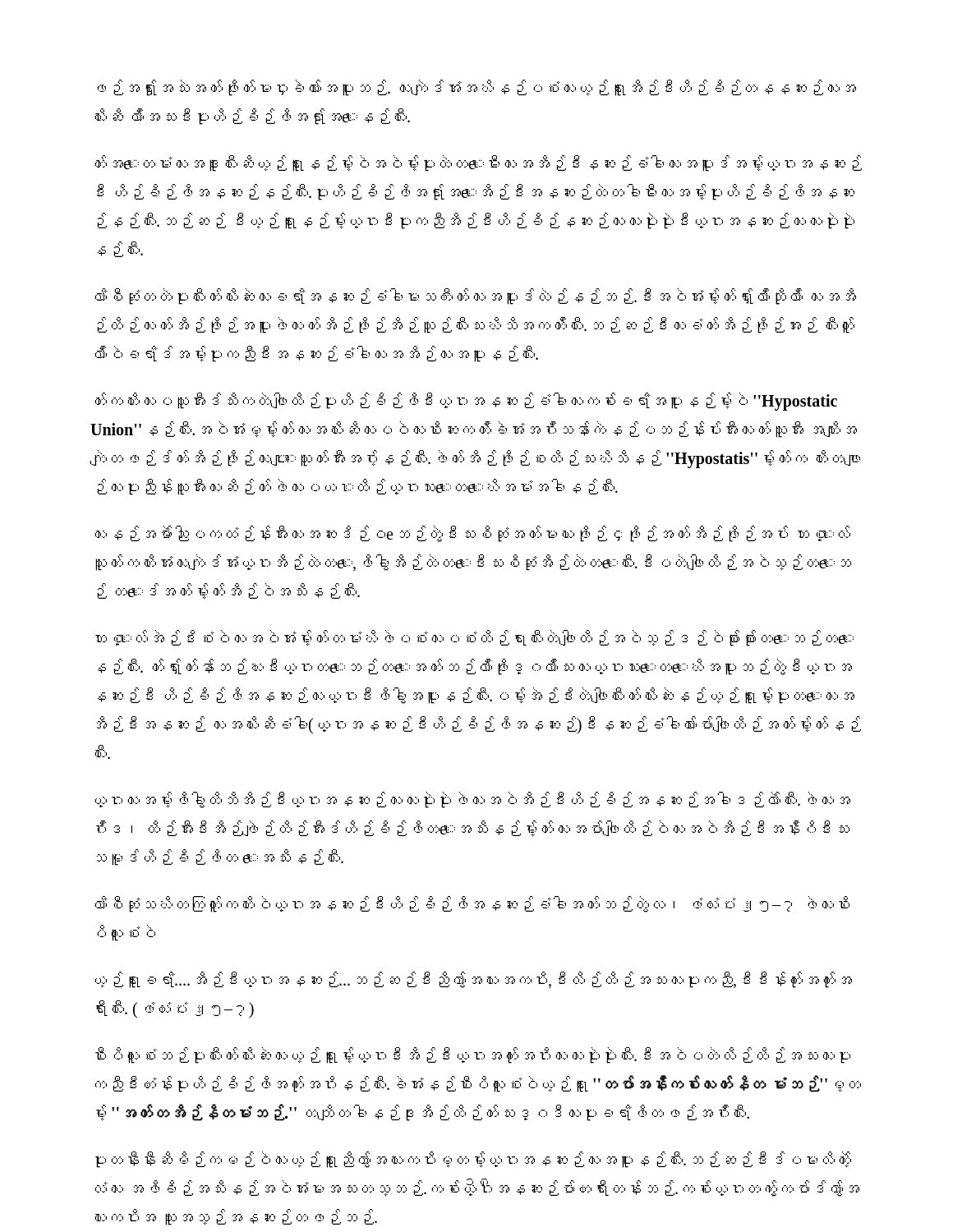Select the block starting "လံာ်စီဆုံတတဲပုၤလီၤတၢ်လိၤဆဲးလၢခရံာ်အနဆၢဉ်ခံခါမၤသကီးတၢ်လၢအပူၤဒ်လဲဉ်နဉ်ဘဉ်.ဒီးအဝဲအံၤမ့ၢ်တၢ်ရှၢ်လိာ်ဘိုုလိာ် လၢအအိဉ်ထိဉ်လၢတၢ်အိဉ်ဖိုဉ်အပူၤဖဲလၢတၢ်အိဉ်ဖိုဉ်အိဉ်သူဉ်လီၤသးဃိသိအကတိၢ်လီၤ.ဘဉ်ဆဉ်ဒီးလၢခံတၢ်အိဉ်ဖိုဉ်အၢဉ် လီၤတူၢ်လိာ်ဝဲခရံာ်ဒ်အမ့ၢ်ပုၤကညီဒီးအနဆၢဉ်ခံခါလၢအအိဉ်လၢအပူၤနဉ်လီၤ."
The width and height of the screenshot is (953, 1232).
pos(473,325)
